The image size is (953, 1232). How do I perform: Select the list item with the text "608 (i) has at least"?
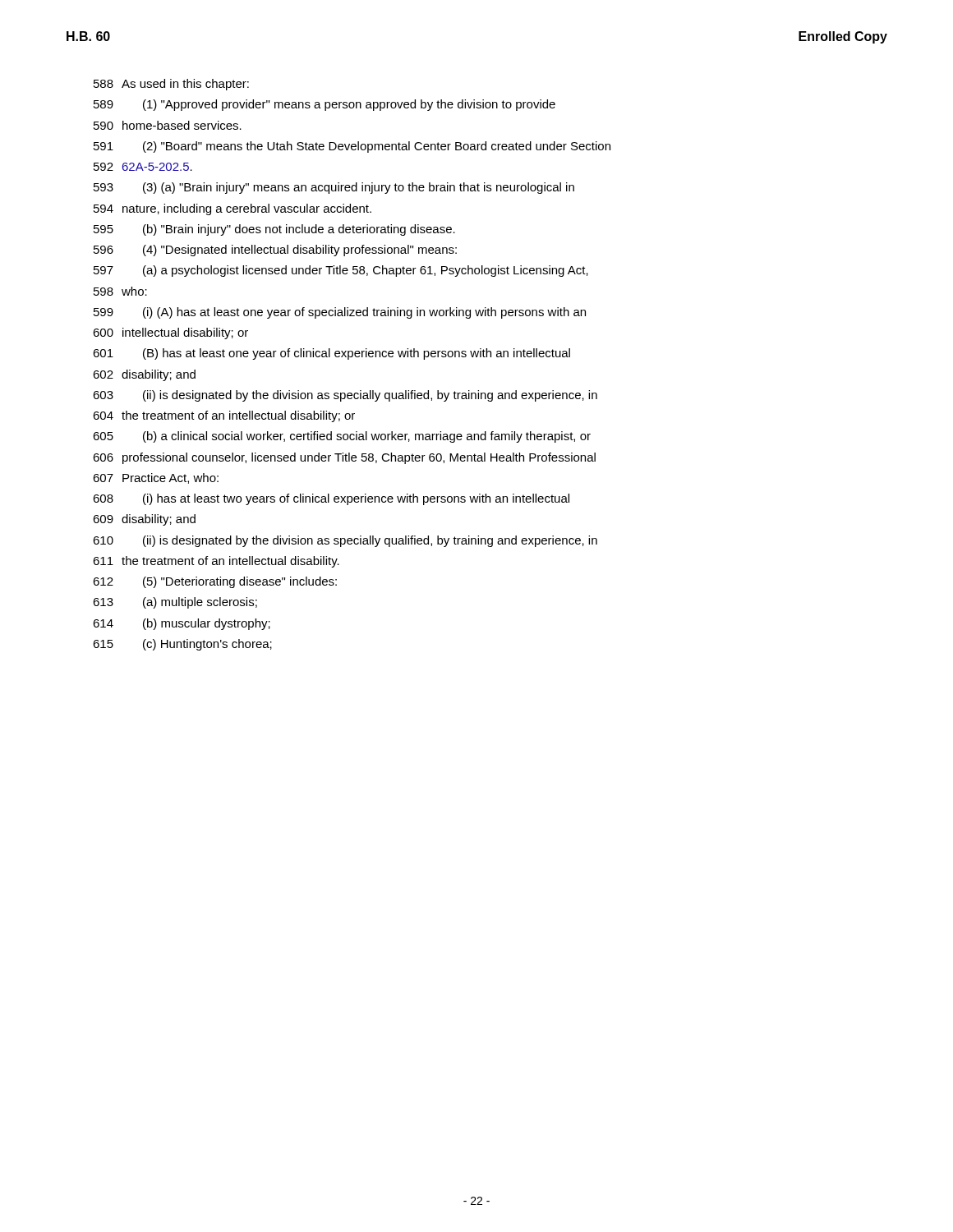point(476,498)
